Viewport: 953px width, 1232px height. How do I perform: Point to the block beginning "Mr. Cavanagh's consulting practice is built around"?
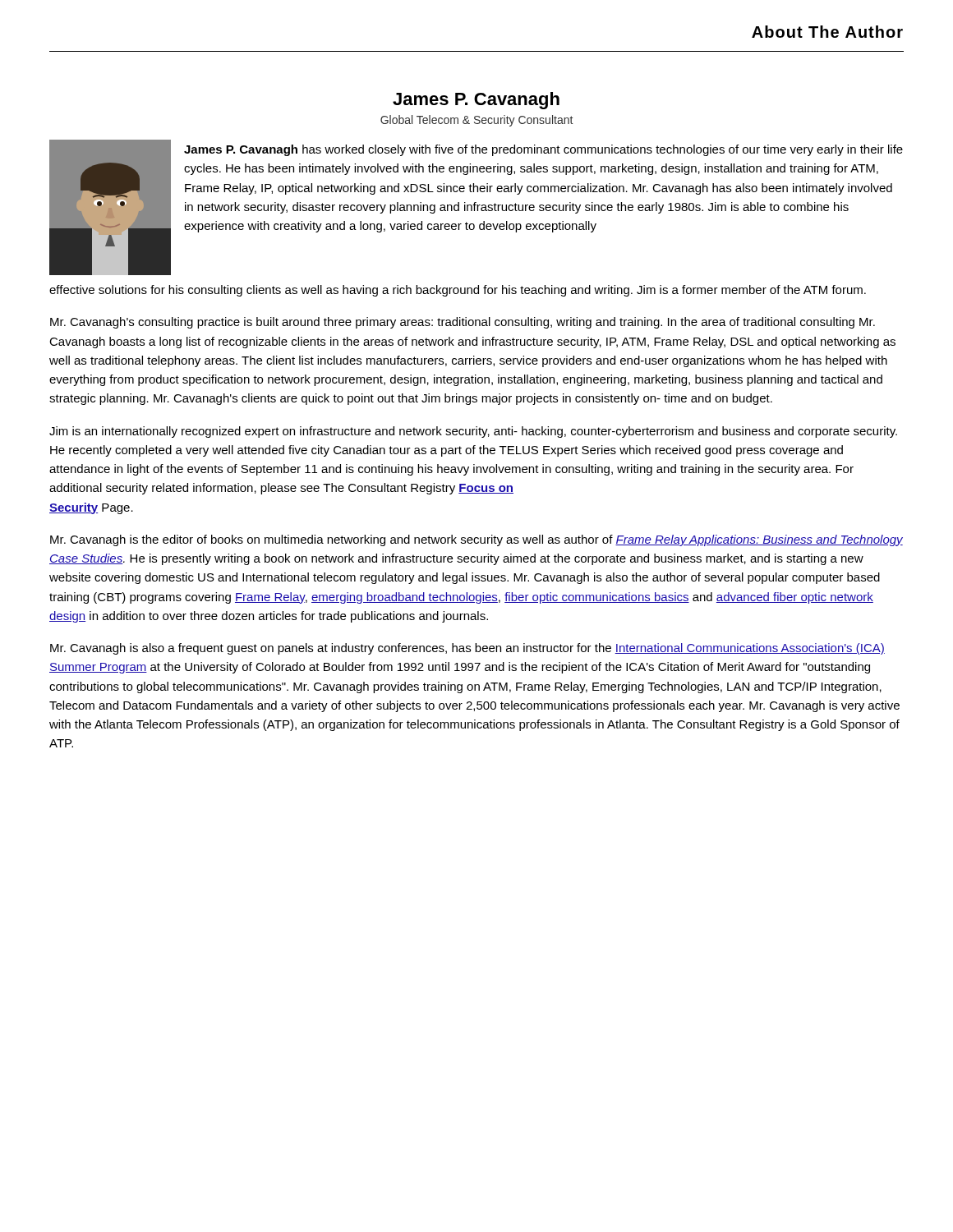click(473, 360)
